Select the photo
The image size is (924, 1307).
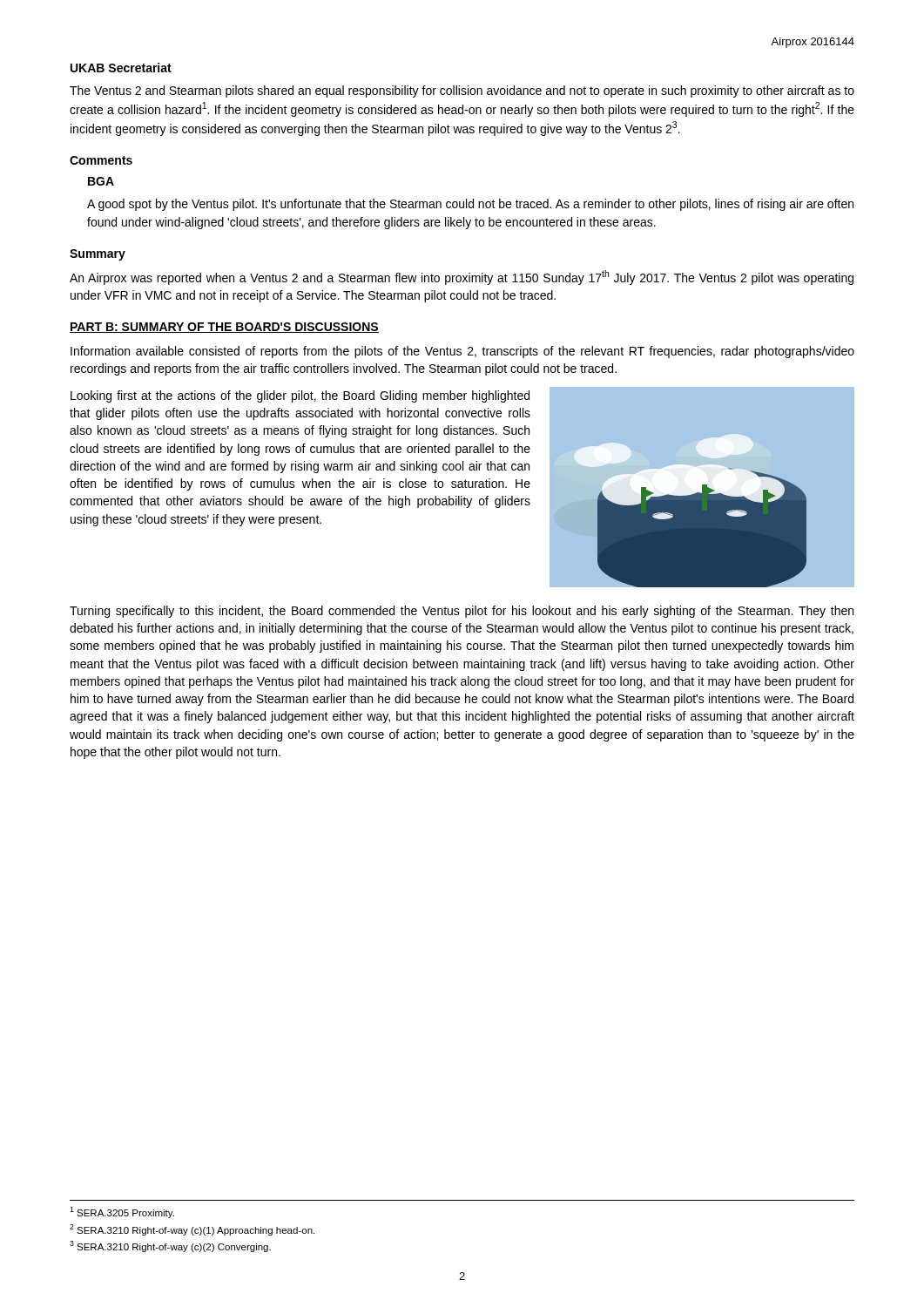tap(702, 488)
